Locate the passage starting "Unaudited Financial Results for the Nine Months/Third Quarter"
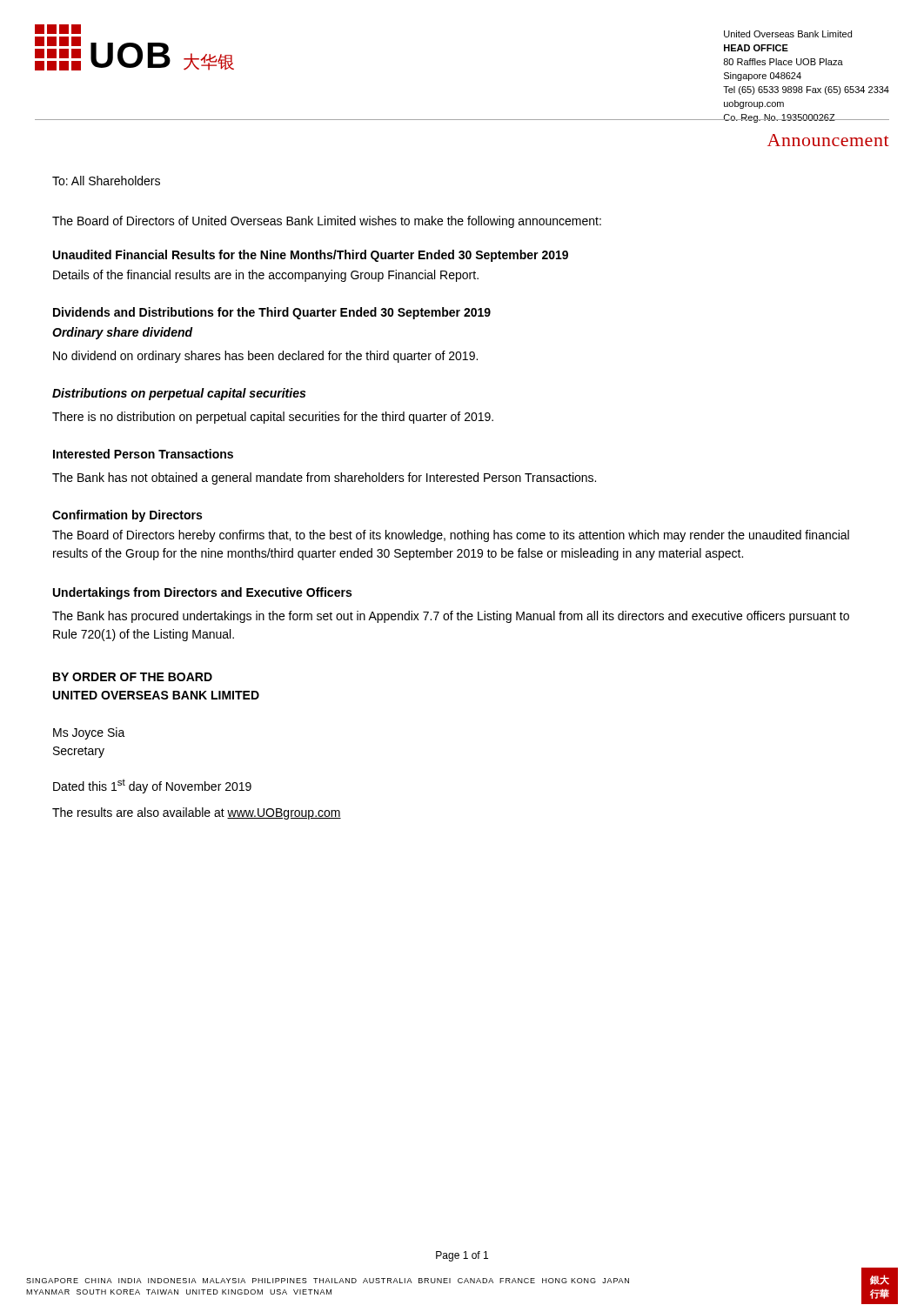The image size is (924, 1305). (x=310, y=255)
